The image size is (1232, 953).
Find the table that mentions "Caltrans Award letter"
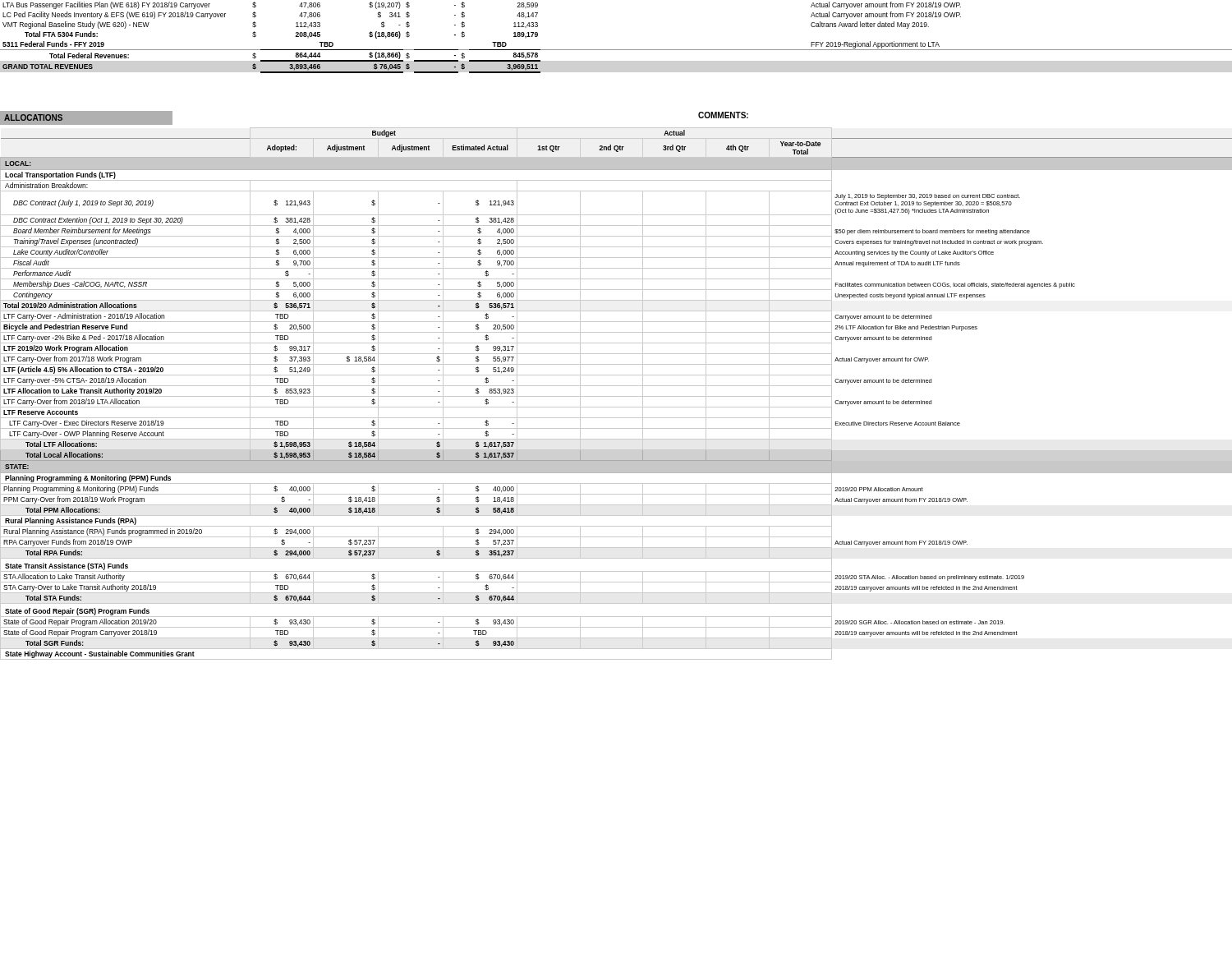616,37
